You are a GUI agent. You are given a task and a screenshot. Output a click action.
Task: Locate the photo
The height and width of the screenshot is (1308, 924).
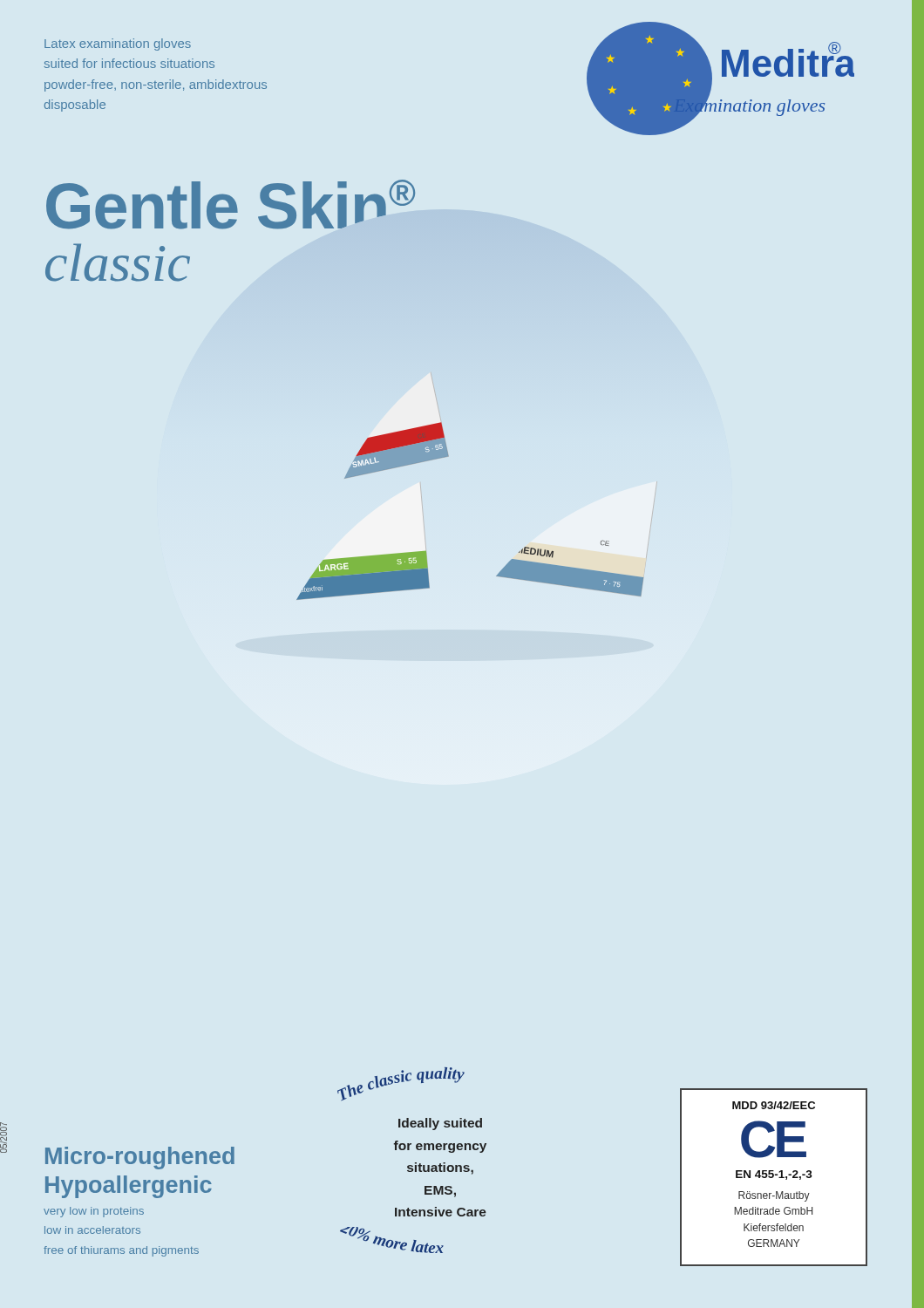[x=445, y=497]
